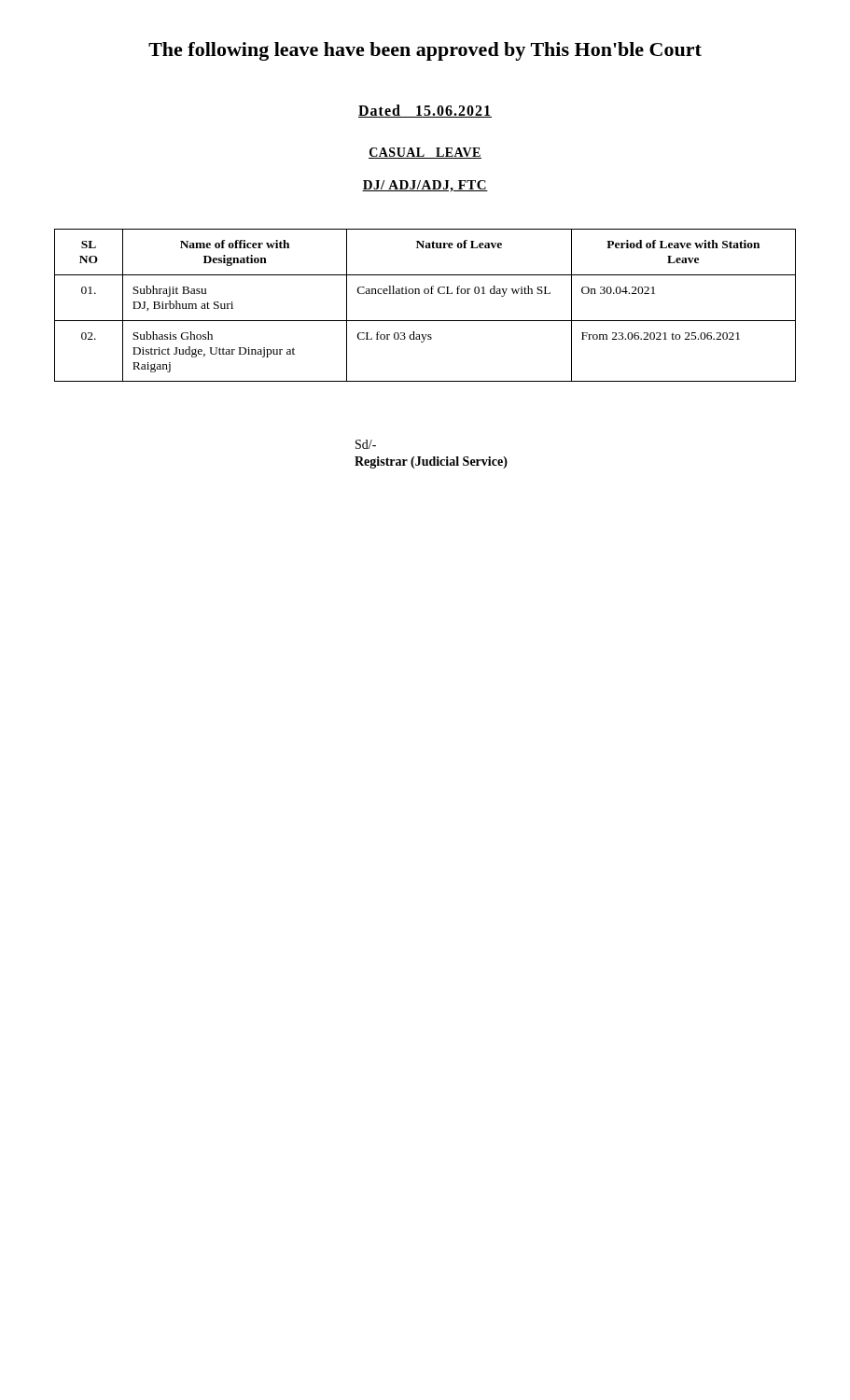The height and width of the screenshot is (1400, 850).
Task: Find the title on this page that starts "The following leave"
Action: coord(425,49)
